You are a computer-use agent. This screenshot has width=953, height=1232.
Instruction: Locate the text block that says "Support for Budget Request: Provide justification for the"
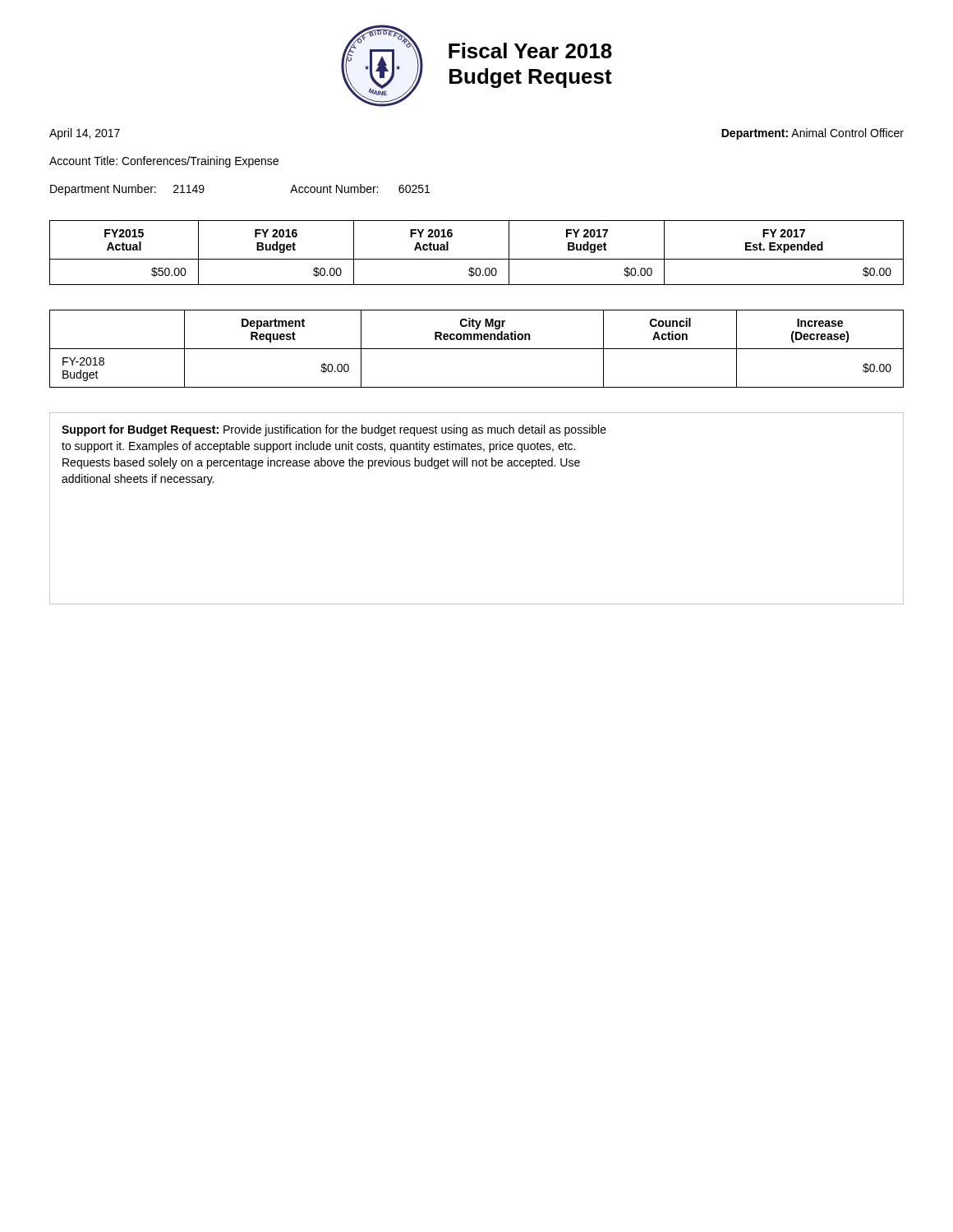pos(476,454)
